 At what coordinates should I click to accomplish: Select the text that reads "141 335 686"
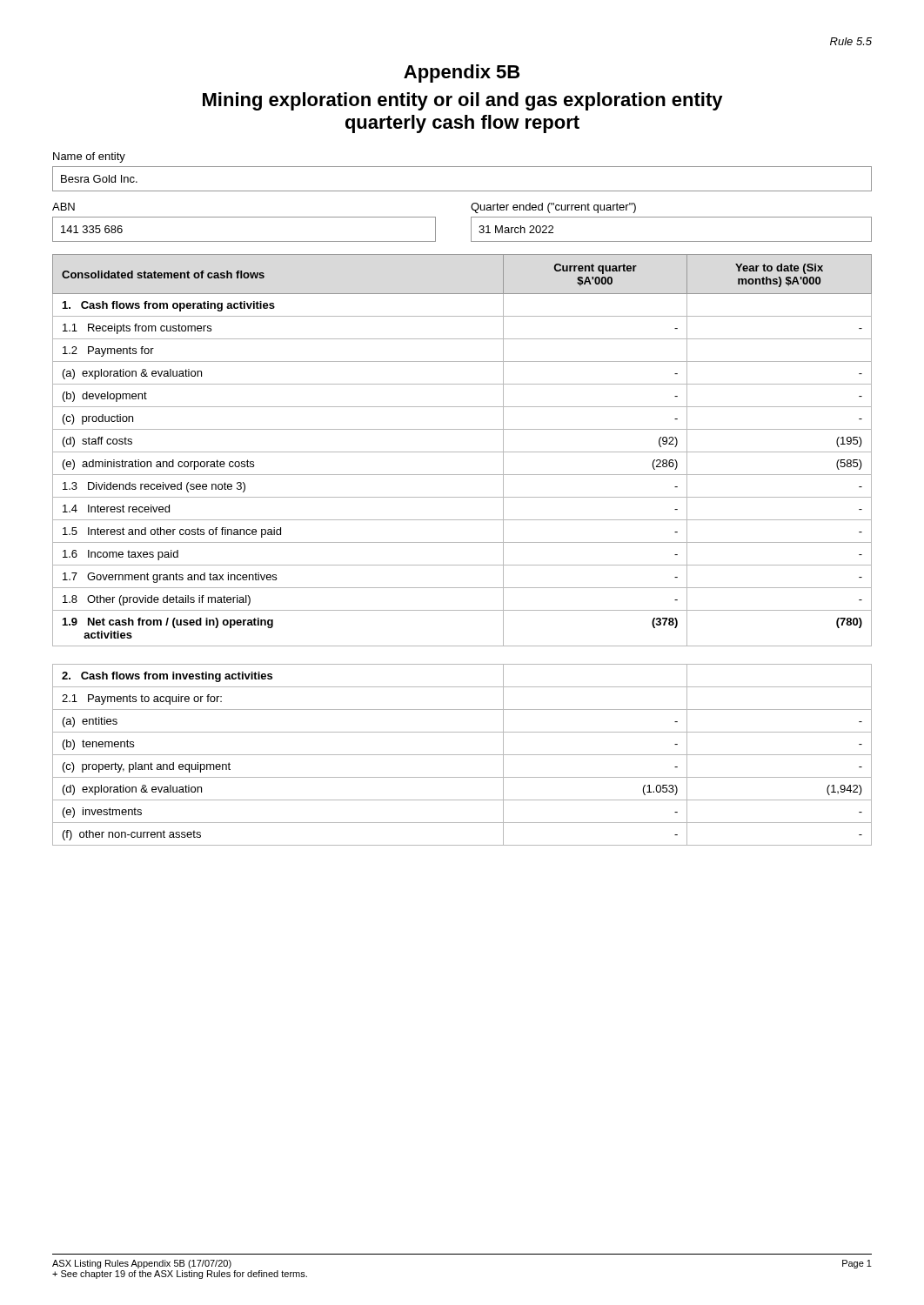click(91, 229)
